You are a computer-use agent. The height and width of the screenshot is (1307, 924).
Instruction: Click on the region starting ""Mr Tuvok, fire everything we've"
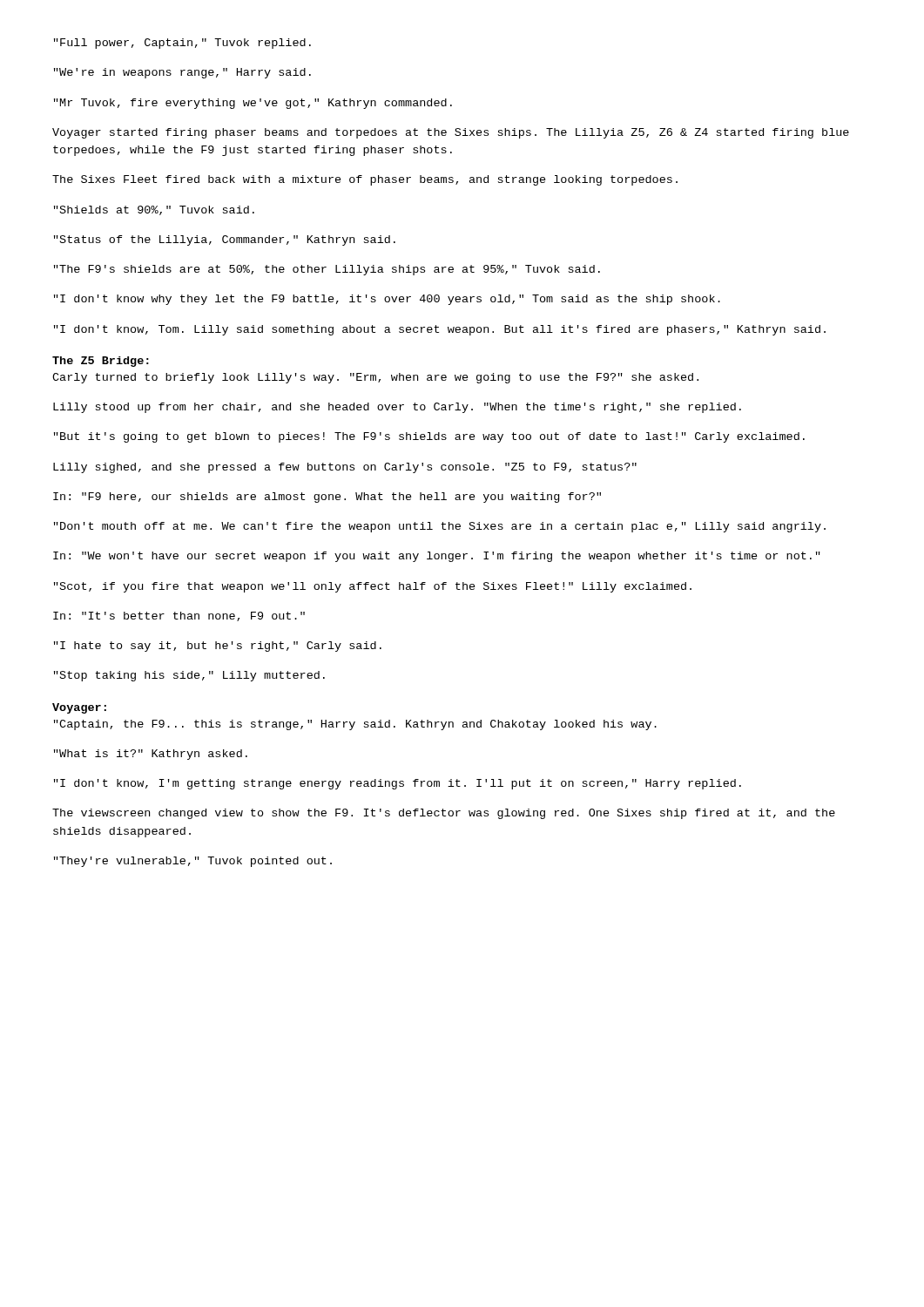[253, 103]
